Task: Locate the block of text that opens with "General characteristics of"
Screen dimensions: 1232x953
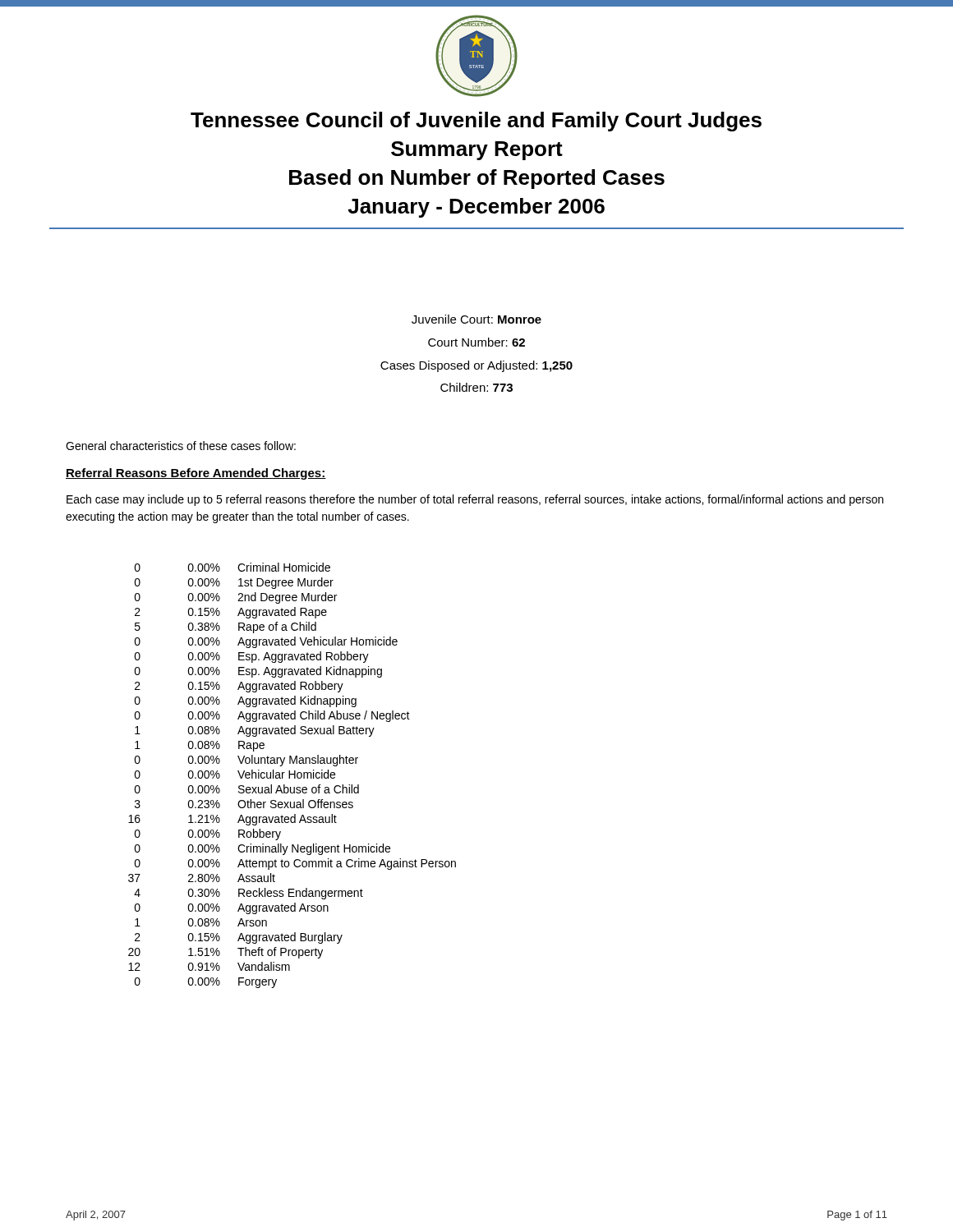Action: click(181, 446)
